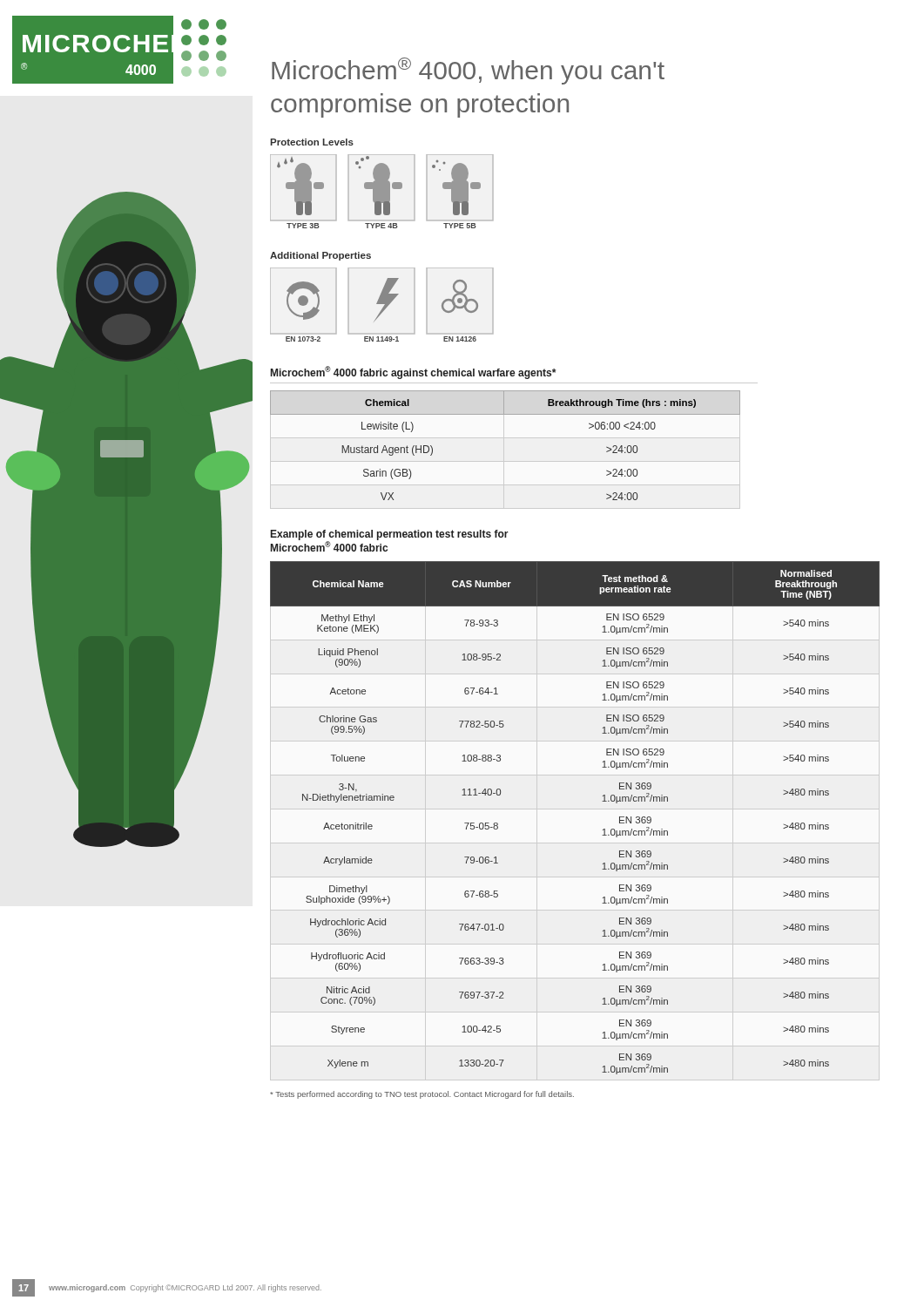924x1307 pixels.
Task: Click on the table containing "Lewisite (L)"
Action: tap(584, 450)
